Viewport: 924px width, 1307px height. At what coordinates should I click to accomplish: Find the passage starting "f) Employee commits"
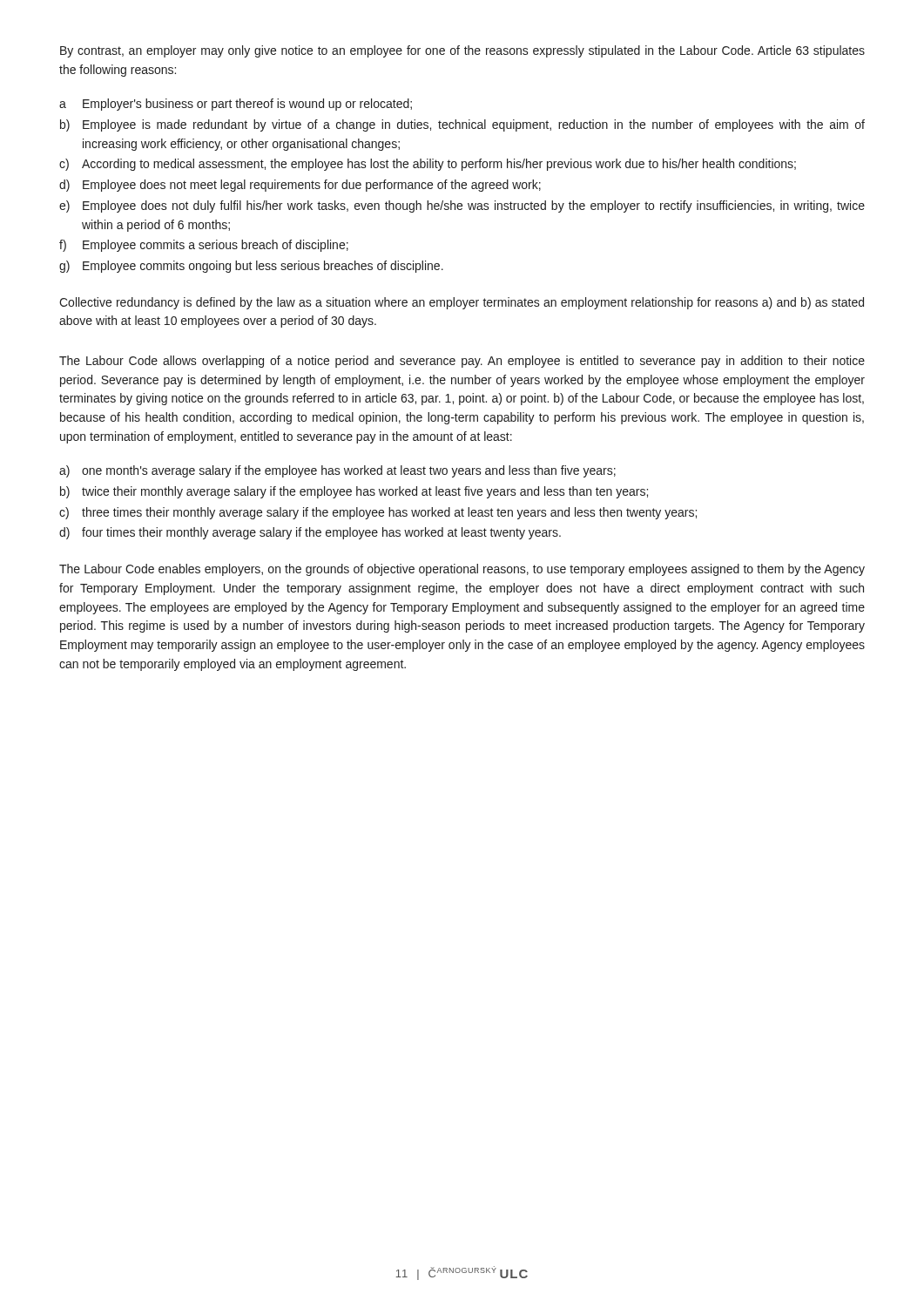click(x=204, y=246)
